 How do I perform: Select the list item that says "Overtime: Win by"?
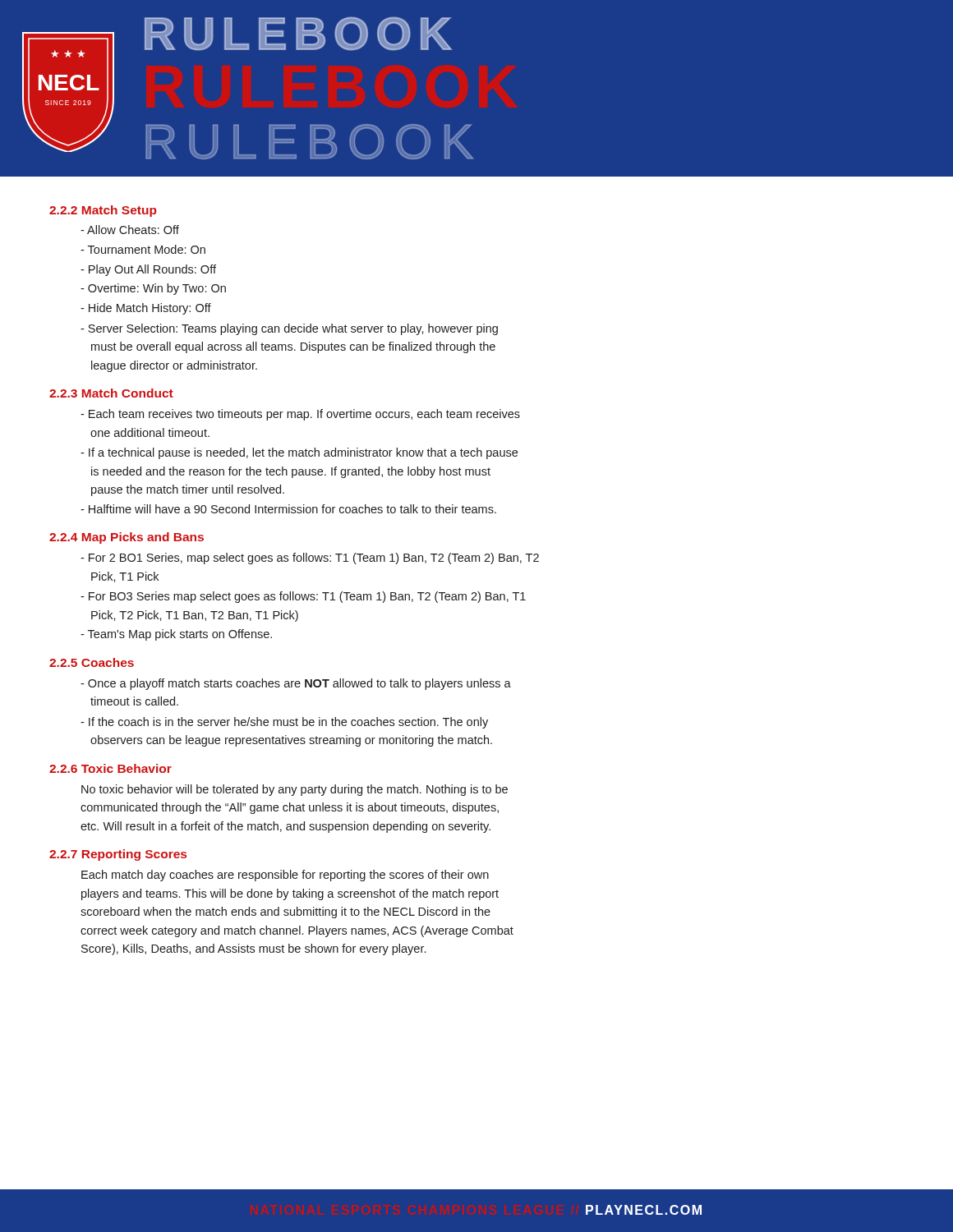[x=154, y=288]
